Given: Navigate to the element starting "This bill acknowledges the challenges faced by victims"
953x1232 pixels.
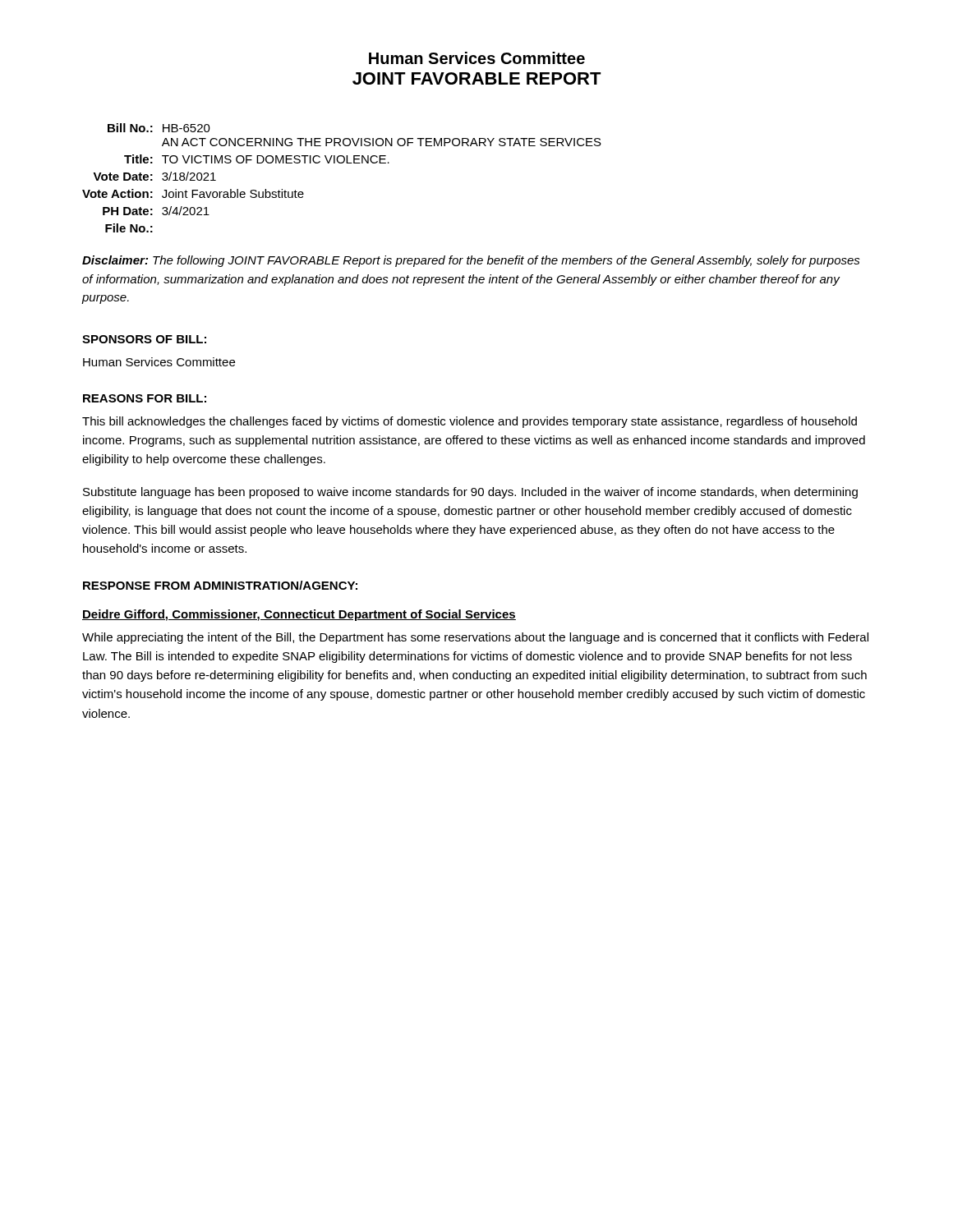Looking at the screenshot, I should click(474, 440).
